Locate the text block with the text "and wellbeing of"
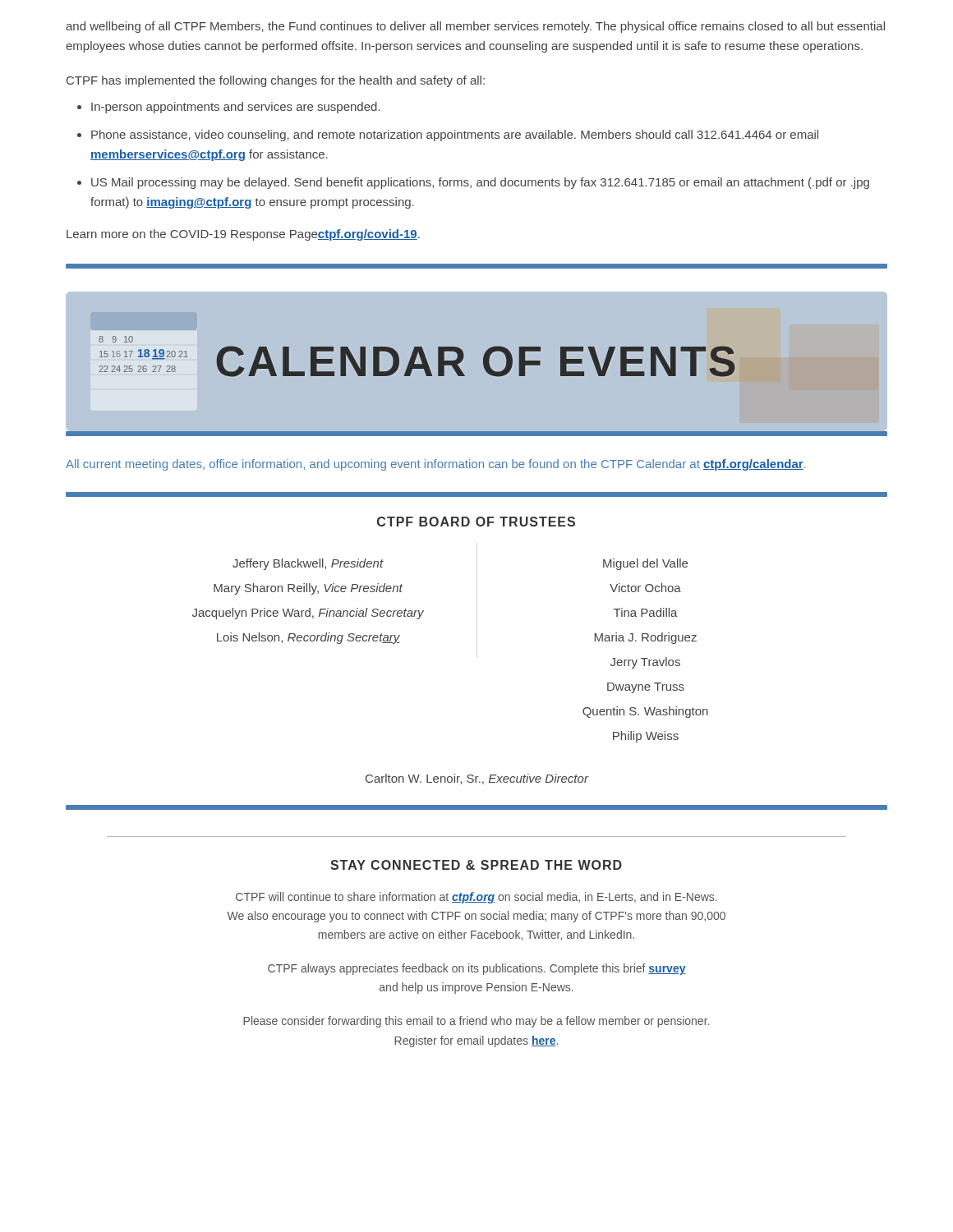 (476, 36)
